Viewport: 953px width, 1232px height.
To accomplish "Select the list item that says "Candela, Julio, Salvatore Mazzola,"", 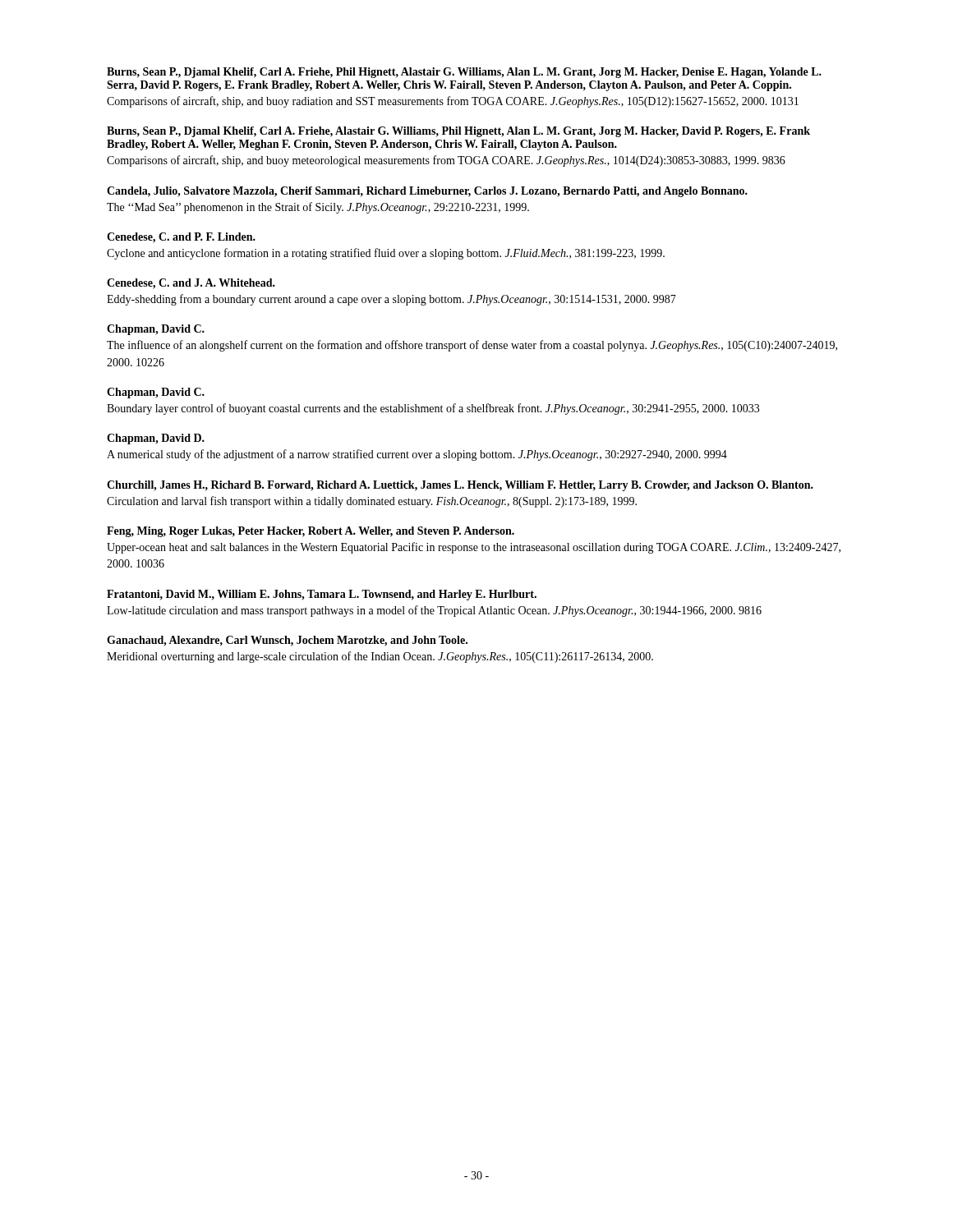I will (476, 200).
